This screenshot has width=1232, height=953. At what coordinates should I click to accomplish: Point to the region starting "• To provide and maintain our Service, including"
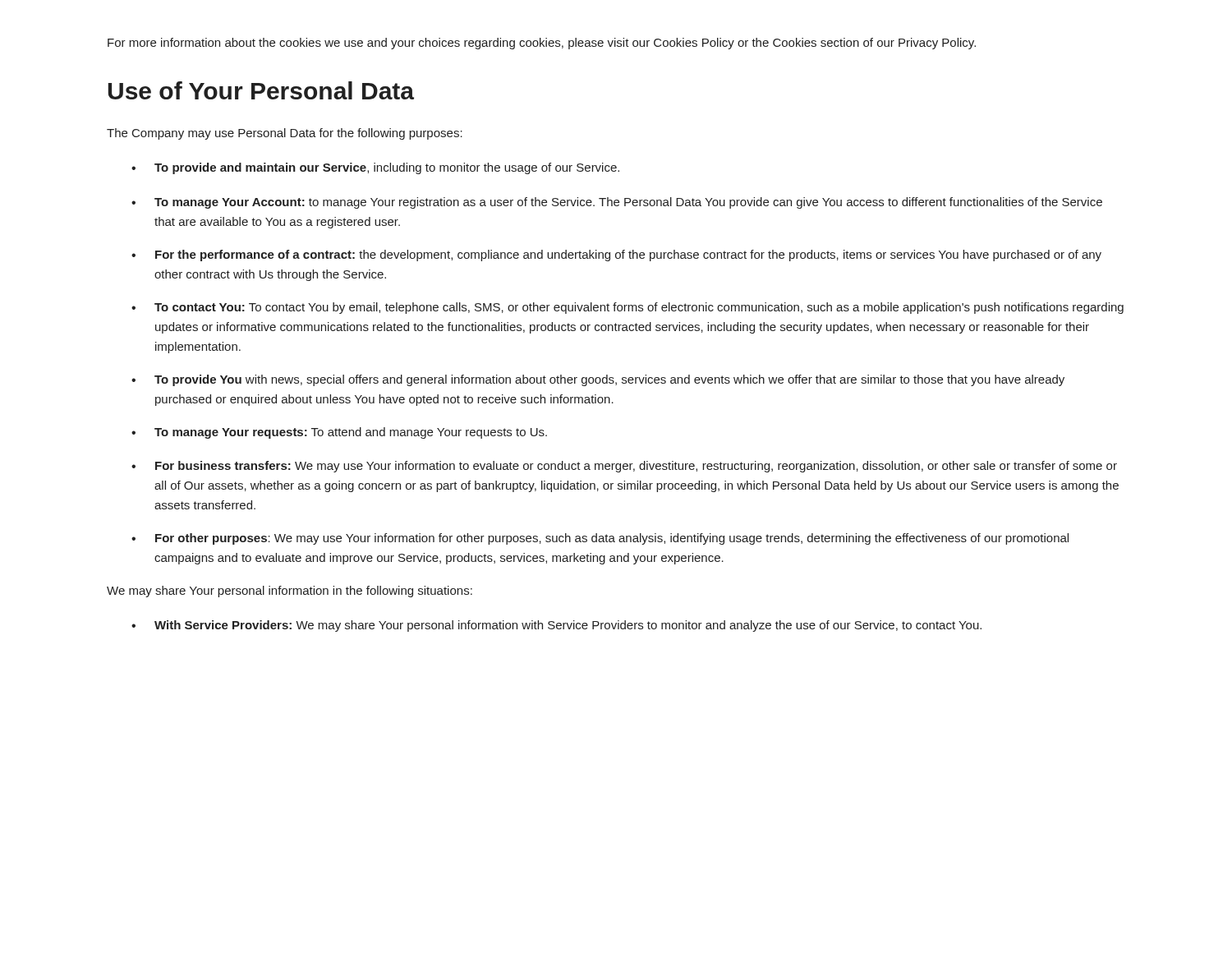[628, 168]
